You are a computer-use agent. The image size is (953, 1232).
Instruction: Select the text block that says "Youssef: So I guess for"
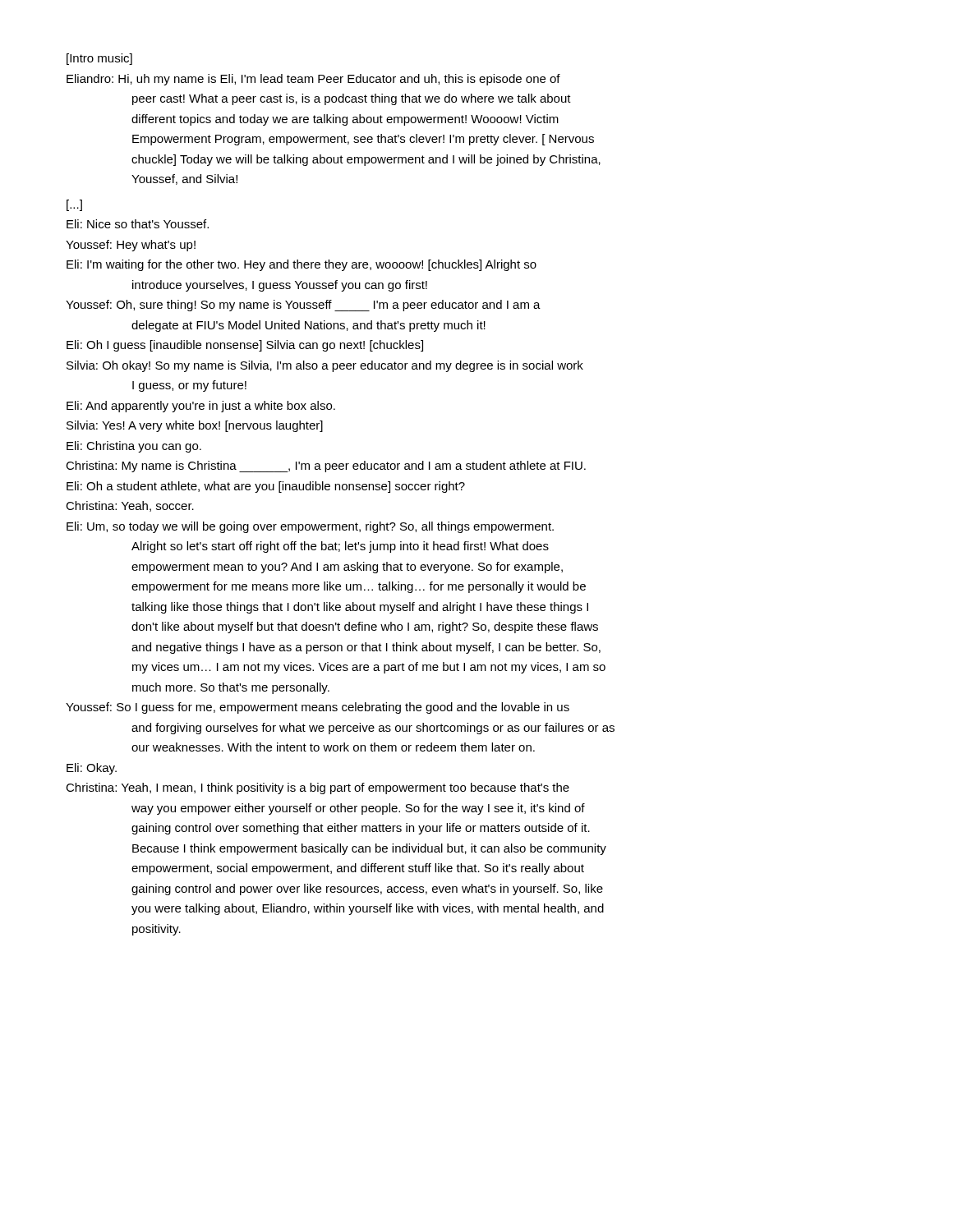pyautogui.click(x=476, y=727)
